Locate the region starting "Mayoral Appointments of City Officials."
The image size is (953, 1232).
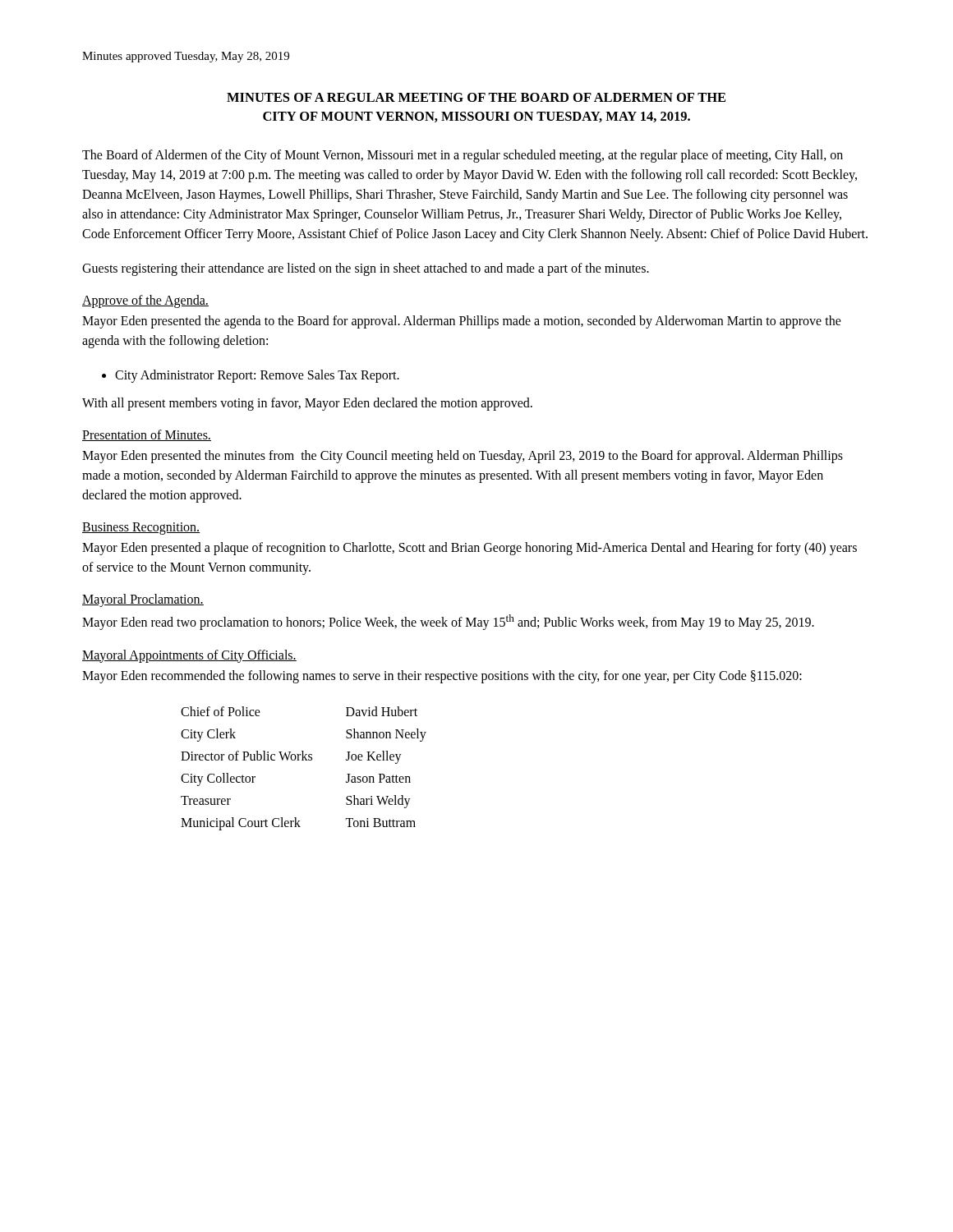click(189, 655)
